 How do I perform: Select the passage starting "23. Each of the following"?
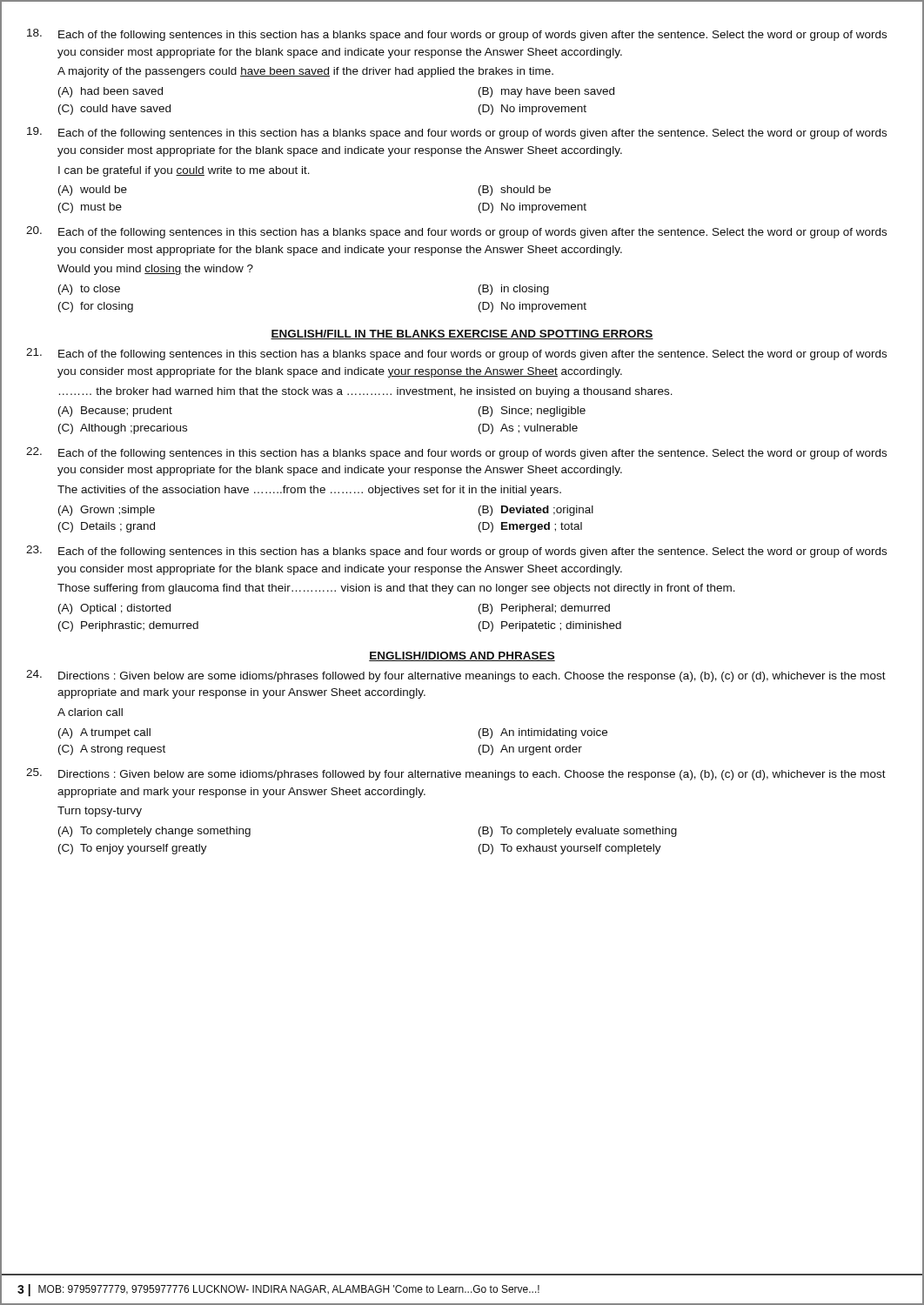click(462, 590)
